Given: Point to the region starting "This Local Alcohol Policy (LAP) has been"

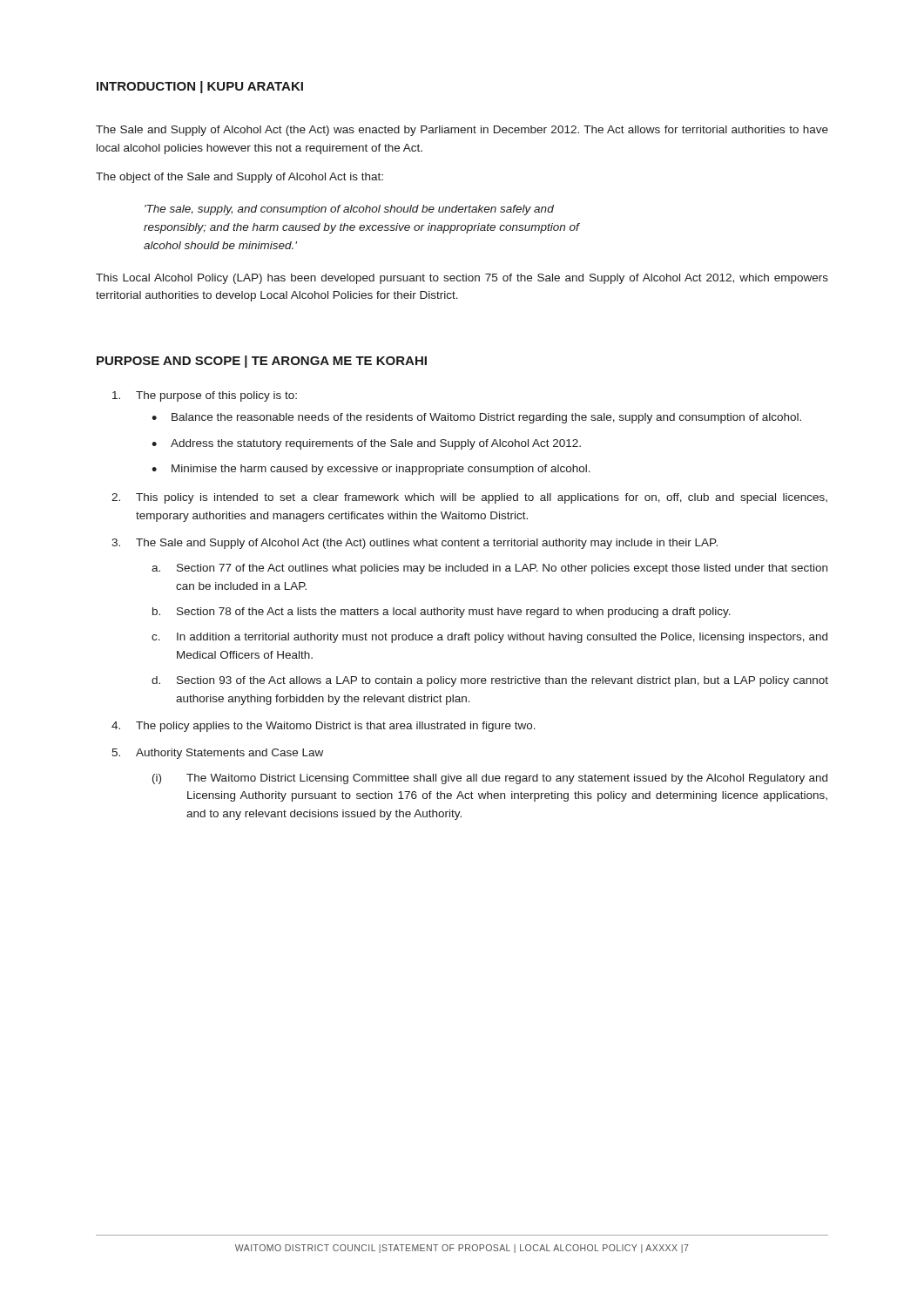Looking at the screenshot, I should click(x=462, y=286).
